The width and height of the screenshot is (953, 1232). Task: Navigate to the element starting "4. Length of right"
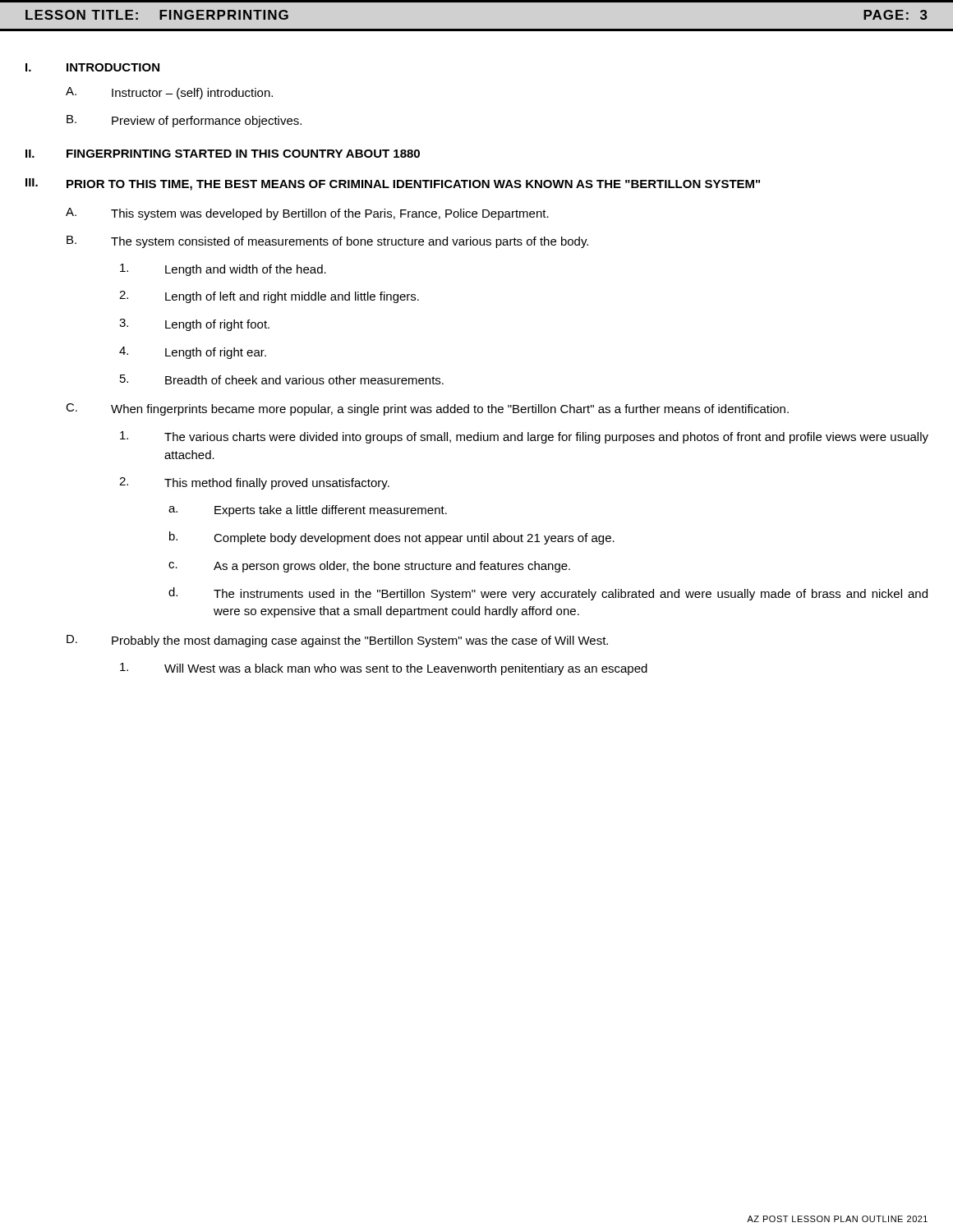pyautogui.click(x=193, y=353)
